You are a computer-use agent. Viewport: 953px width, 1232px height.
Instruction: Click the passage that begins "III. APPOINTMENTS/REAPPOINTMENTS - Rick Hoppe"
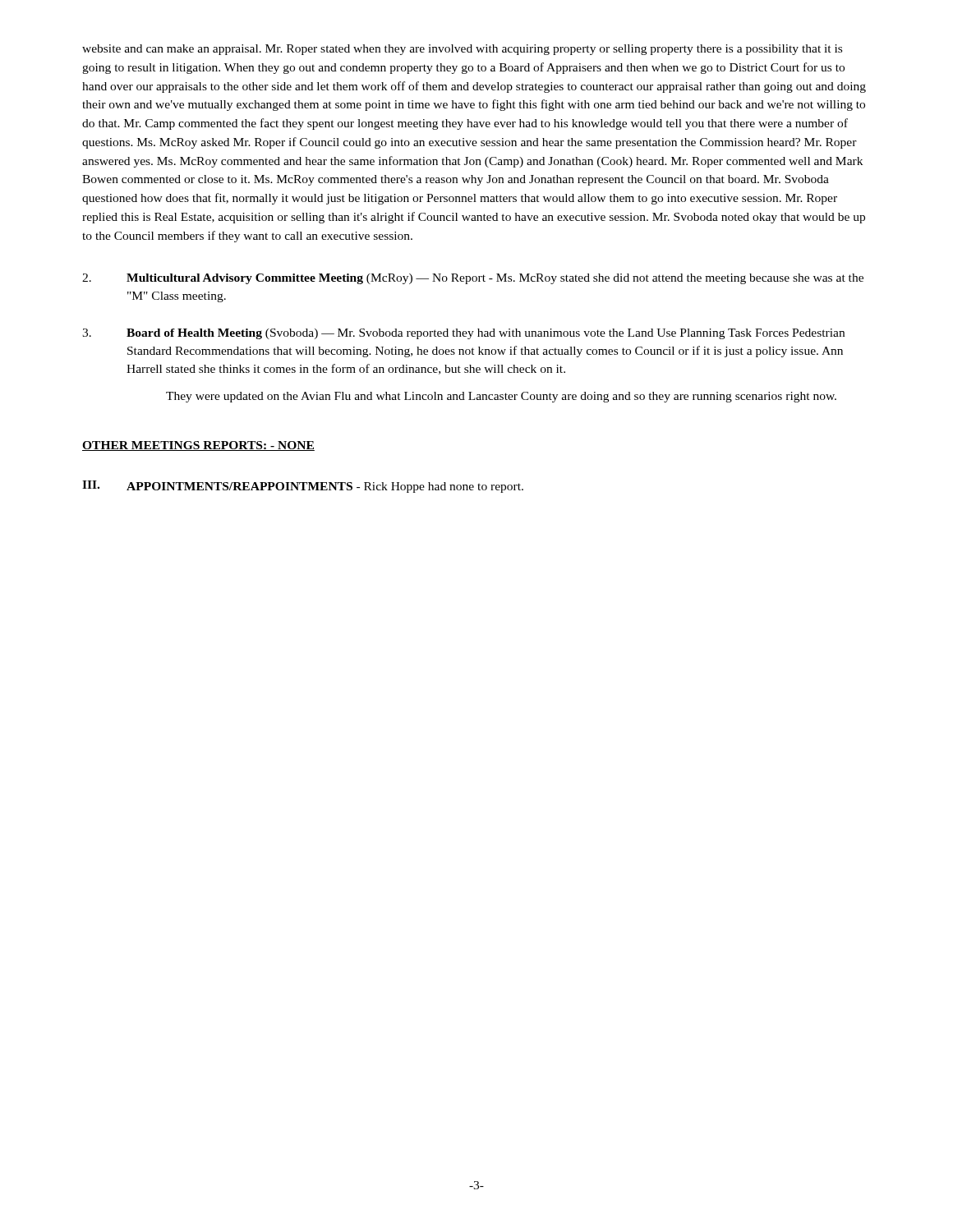[x=476, y=487]
